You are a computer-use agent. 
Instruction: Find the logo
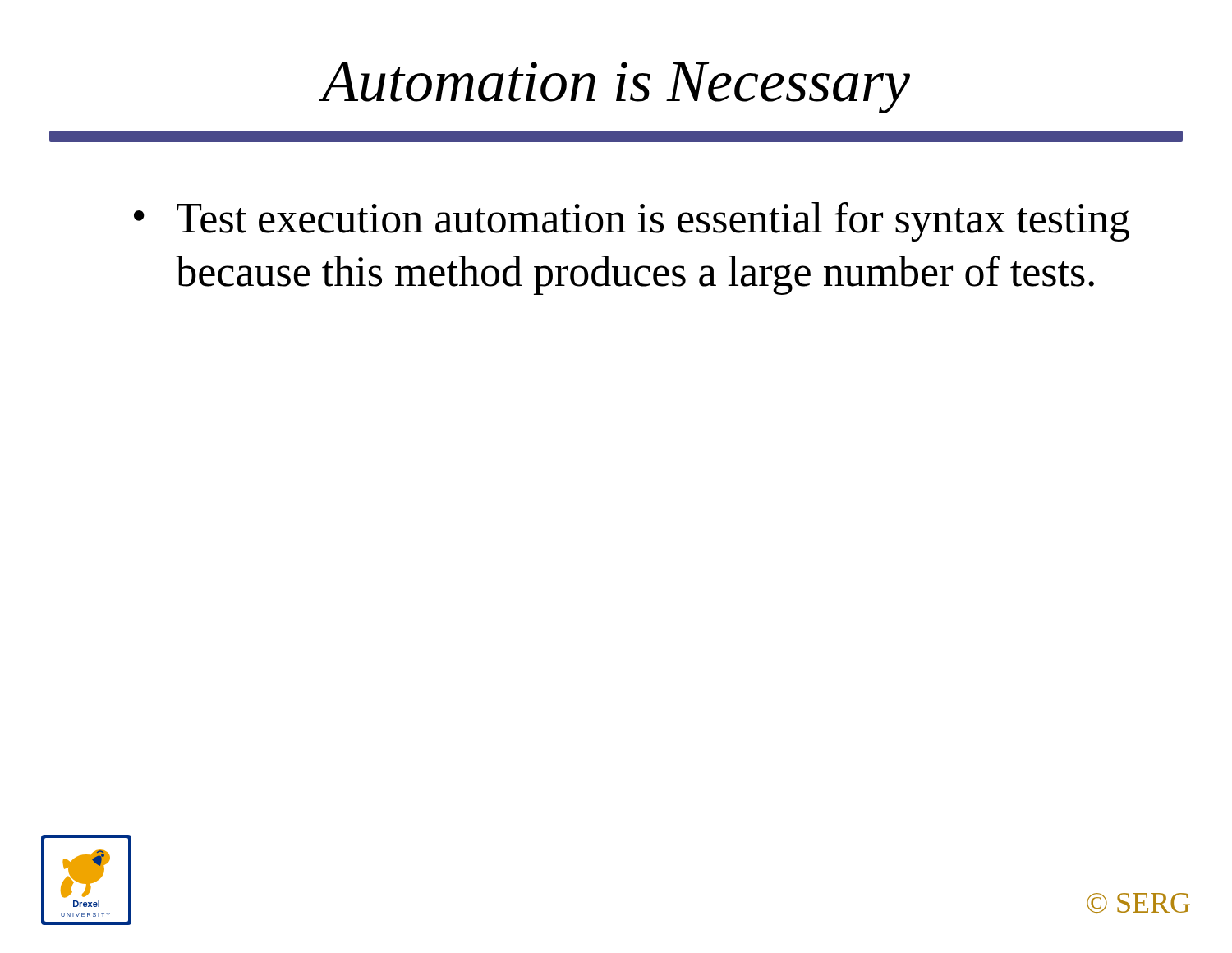click(86, 882)
